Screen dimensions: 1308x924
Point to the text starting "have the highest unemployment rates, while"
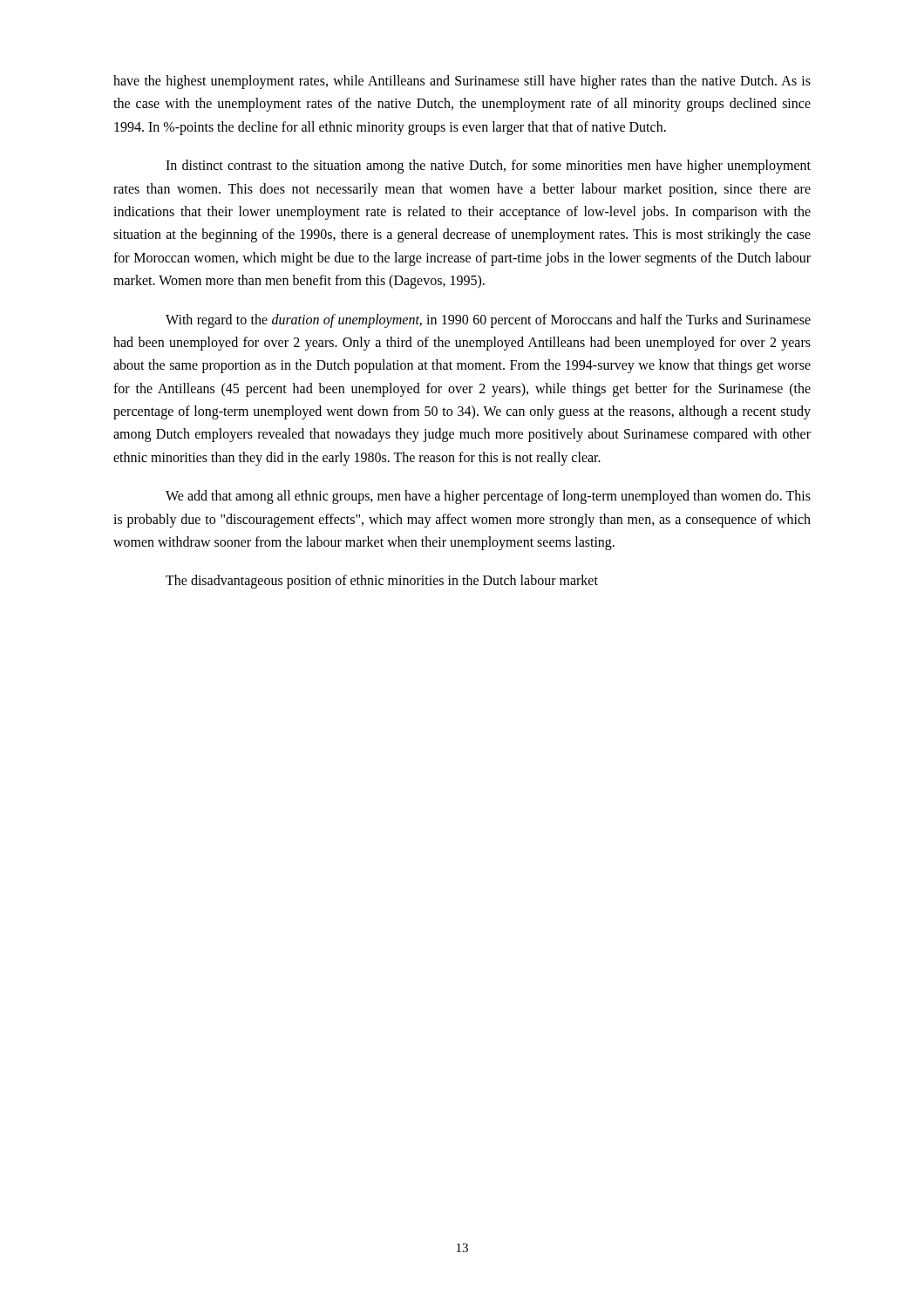pyautogui.click(x=462, y=331)
